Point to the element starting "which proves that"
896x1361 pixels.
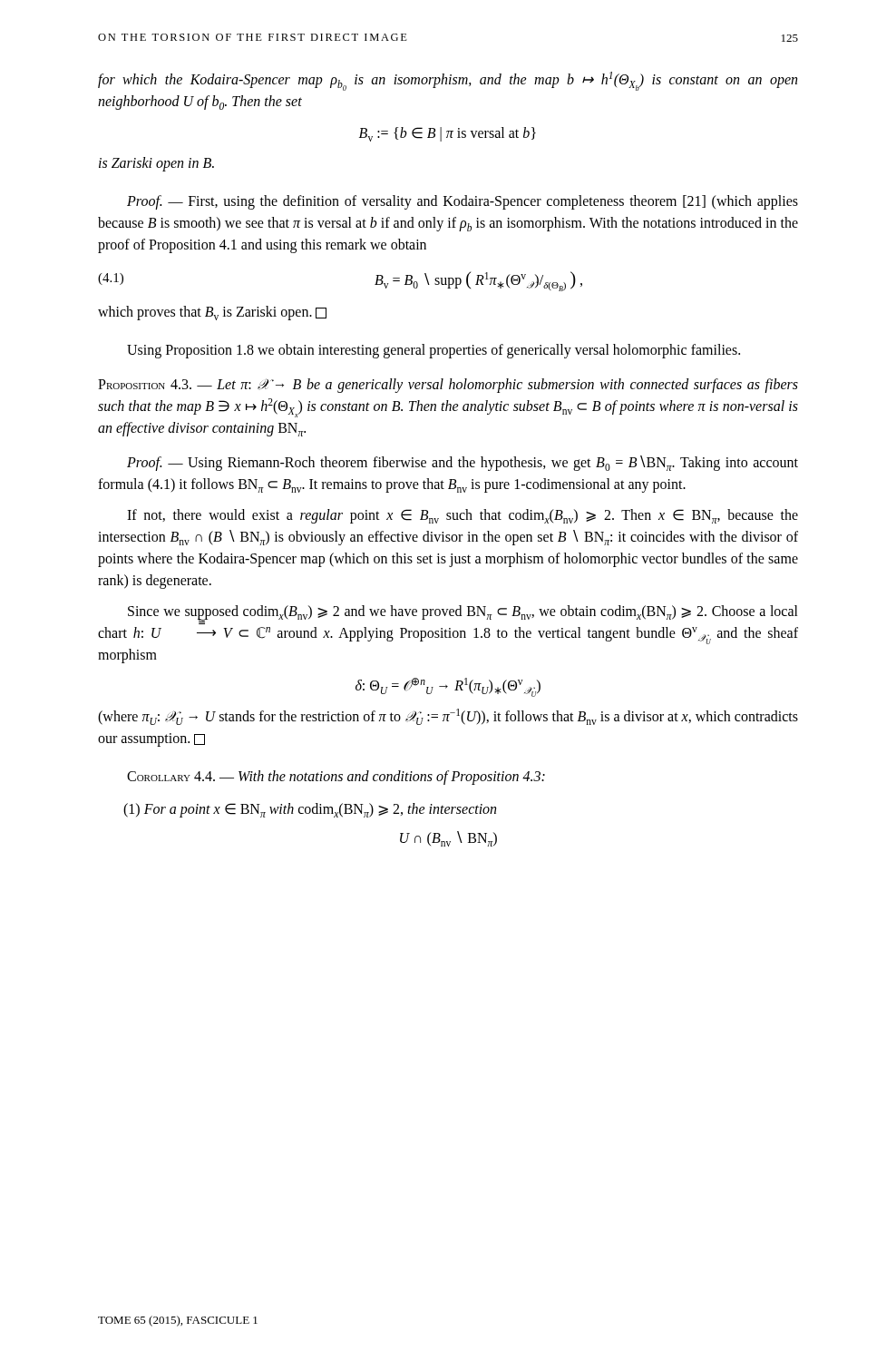pyautogui.click(x=212, y=313)
